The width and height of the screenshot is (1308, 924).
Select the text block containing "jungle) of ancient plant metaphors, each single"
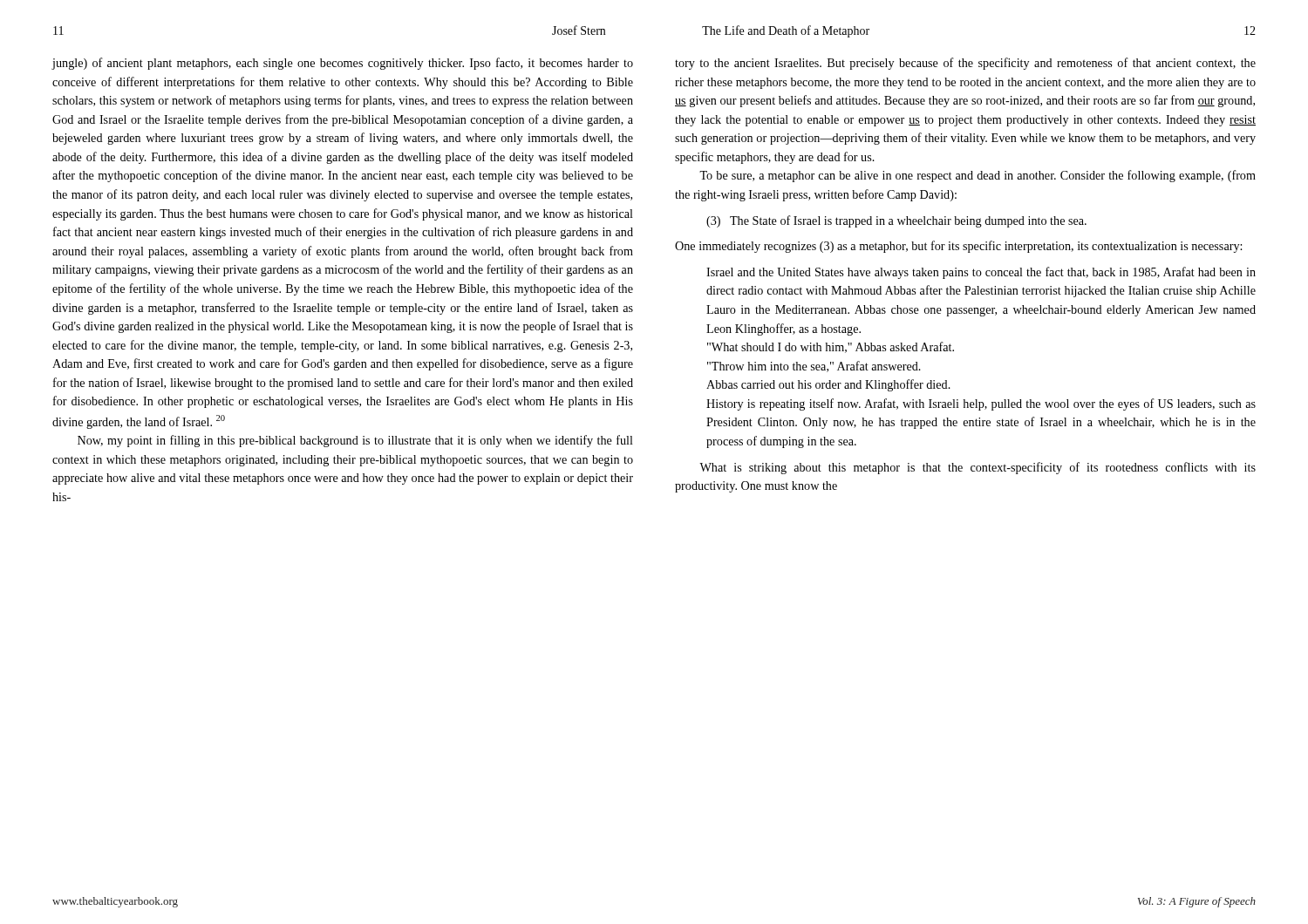coord(343,281)
